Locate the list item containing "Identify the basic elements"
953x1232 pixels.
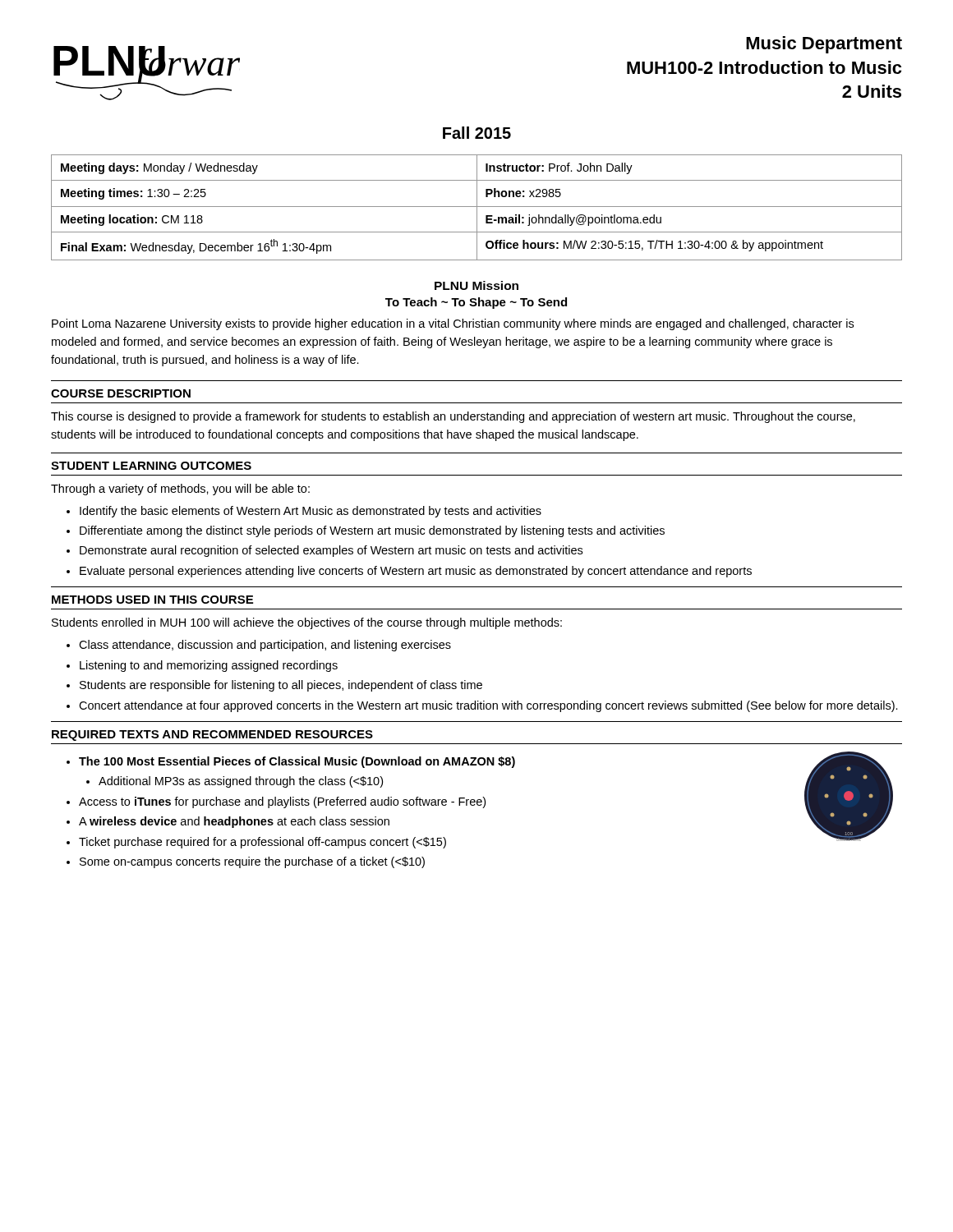[310, 510]
